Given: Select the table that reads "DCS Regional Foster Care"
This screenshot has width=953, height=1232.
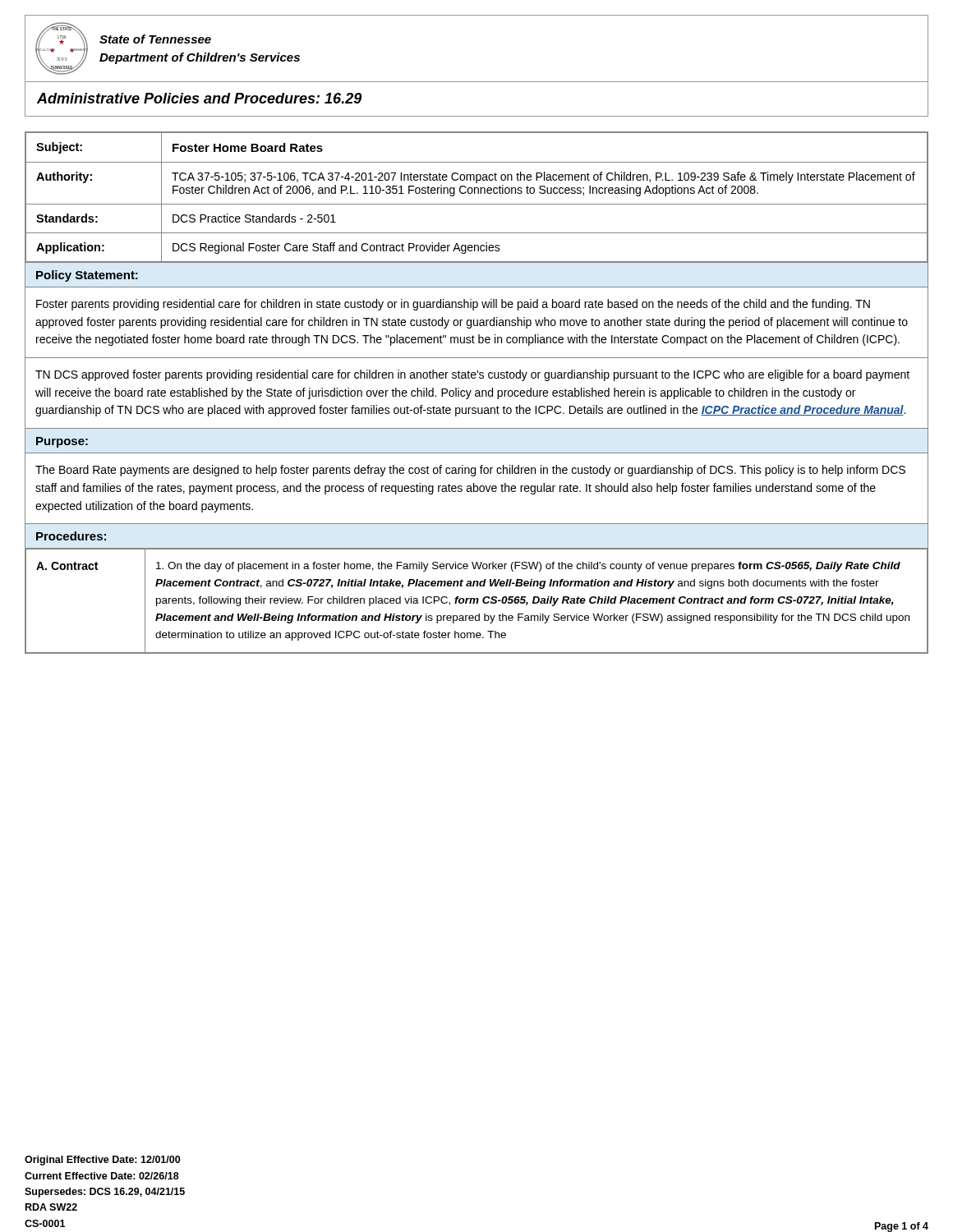Looking at the screenshot, I should pos(476,197).
